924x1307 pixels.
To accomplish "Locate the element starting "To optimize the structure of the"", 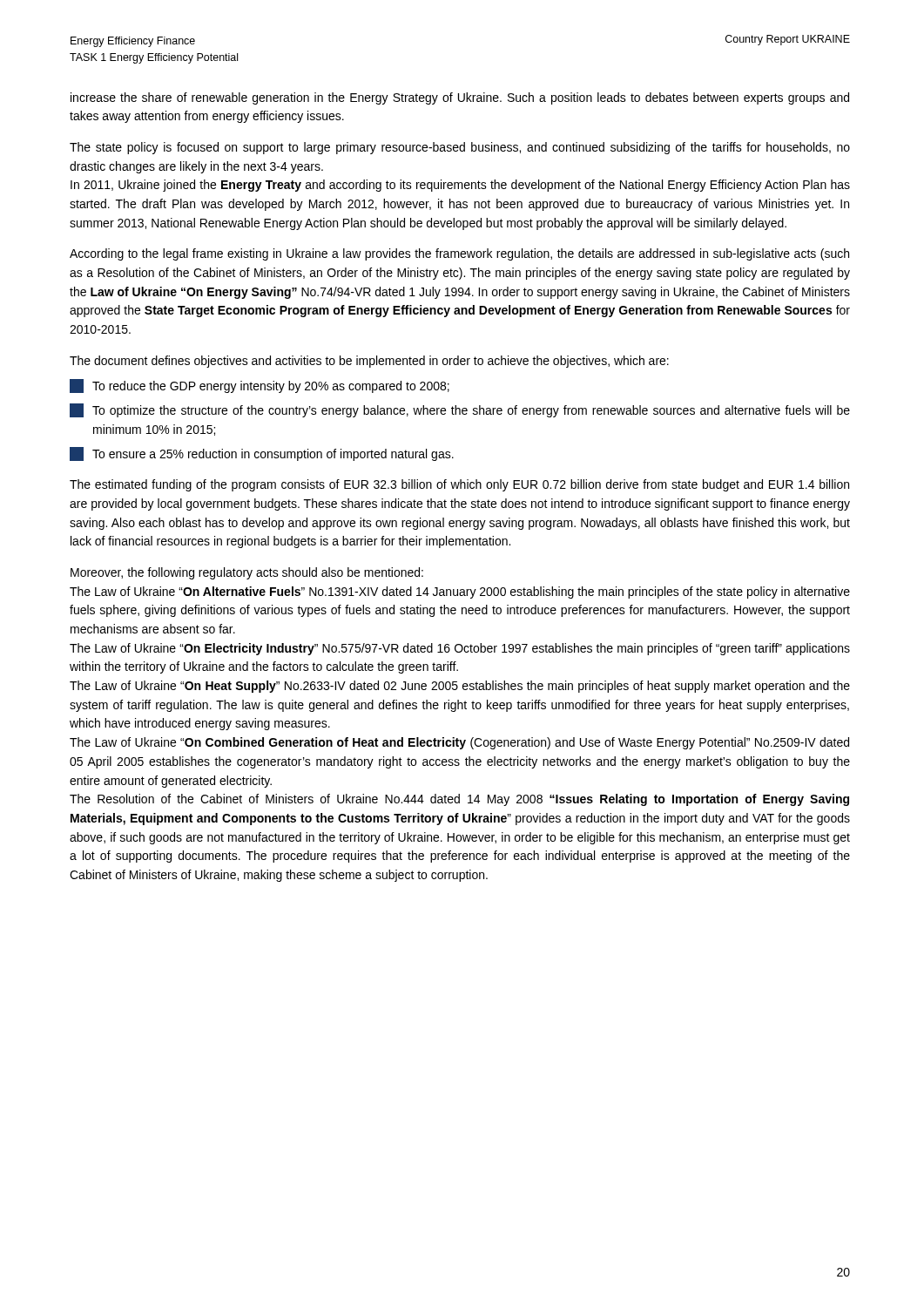I will (460, 421).
